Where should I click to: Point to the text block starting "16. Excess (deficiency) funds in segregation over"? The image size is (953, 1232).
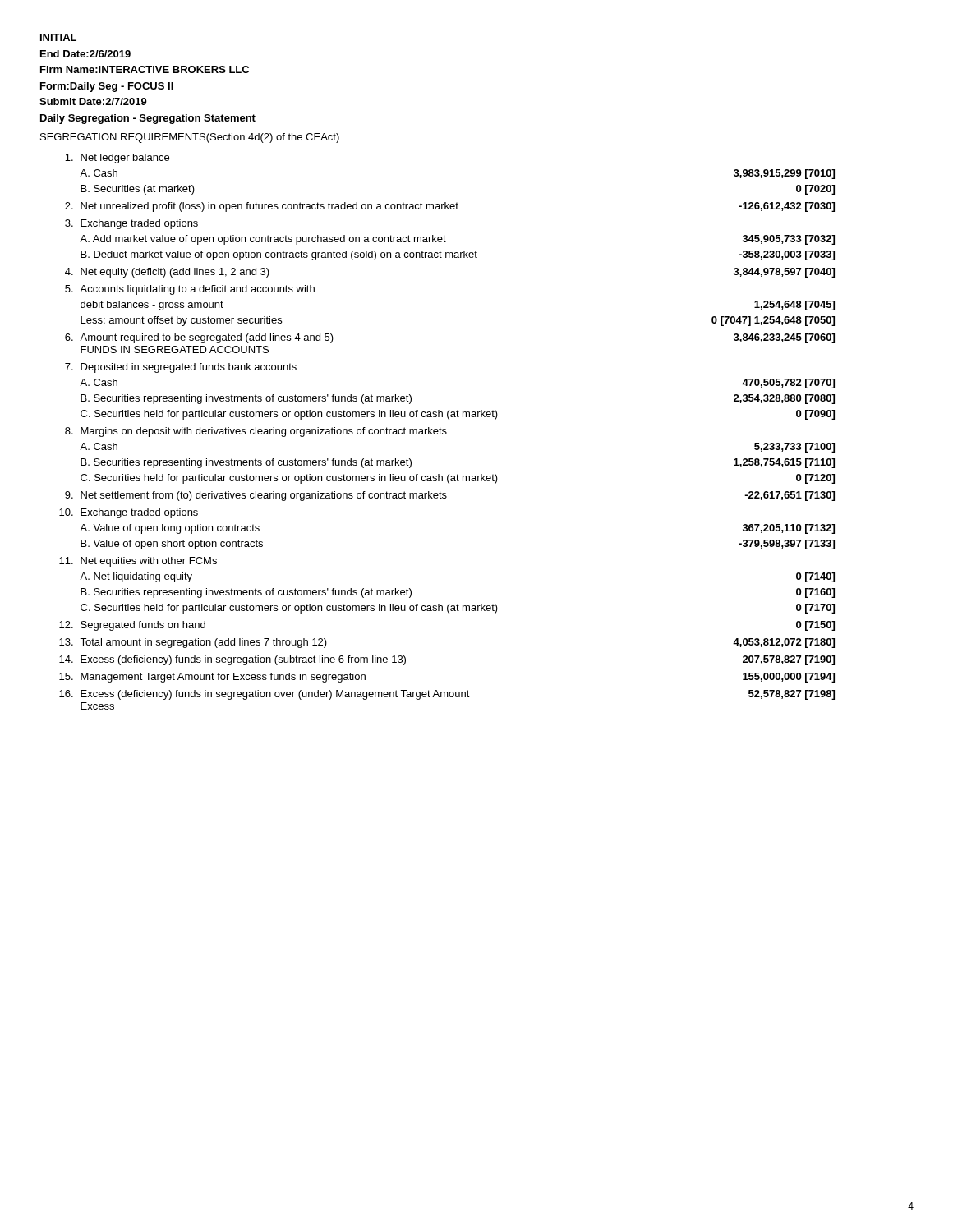pyautogui.click(x=476, y=700)
